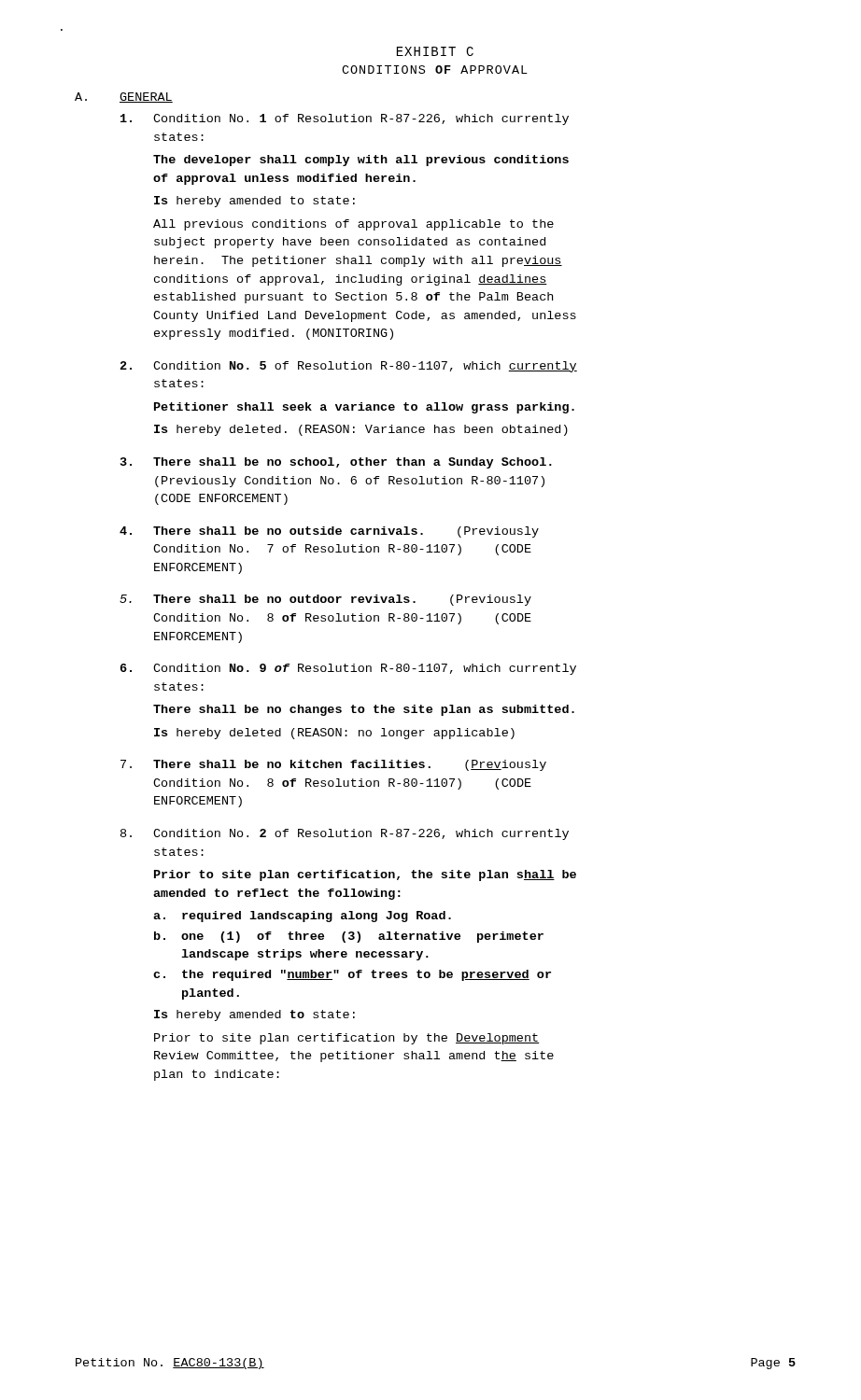Click on the list item that reads "a. required landscaping along Jog Road."
The height and width of the screenshot is (1400, 861).
pyautogui.click(x=365, y=917)
